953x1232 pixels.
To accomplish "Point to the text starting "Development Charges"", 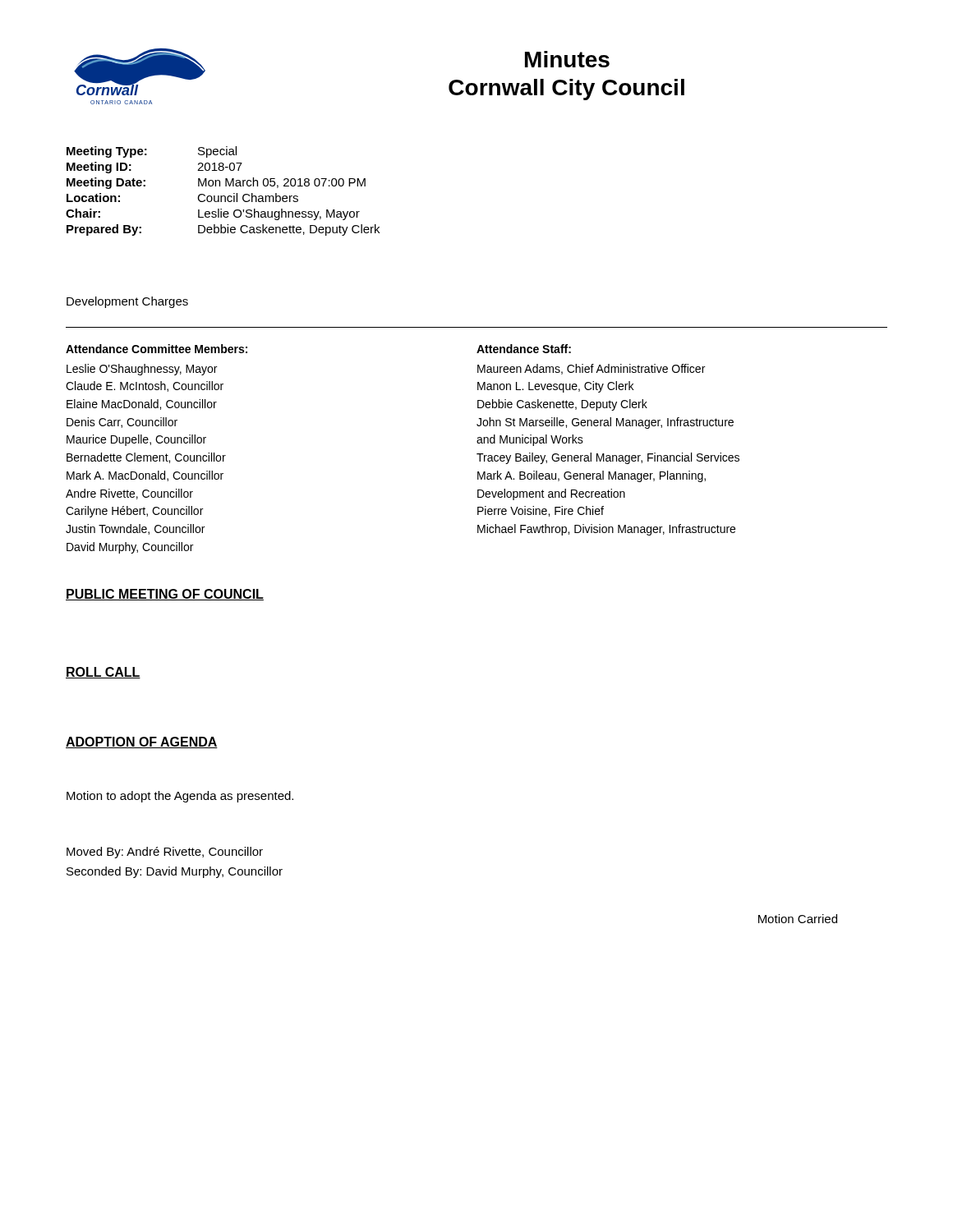I will [127, 301].
